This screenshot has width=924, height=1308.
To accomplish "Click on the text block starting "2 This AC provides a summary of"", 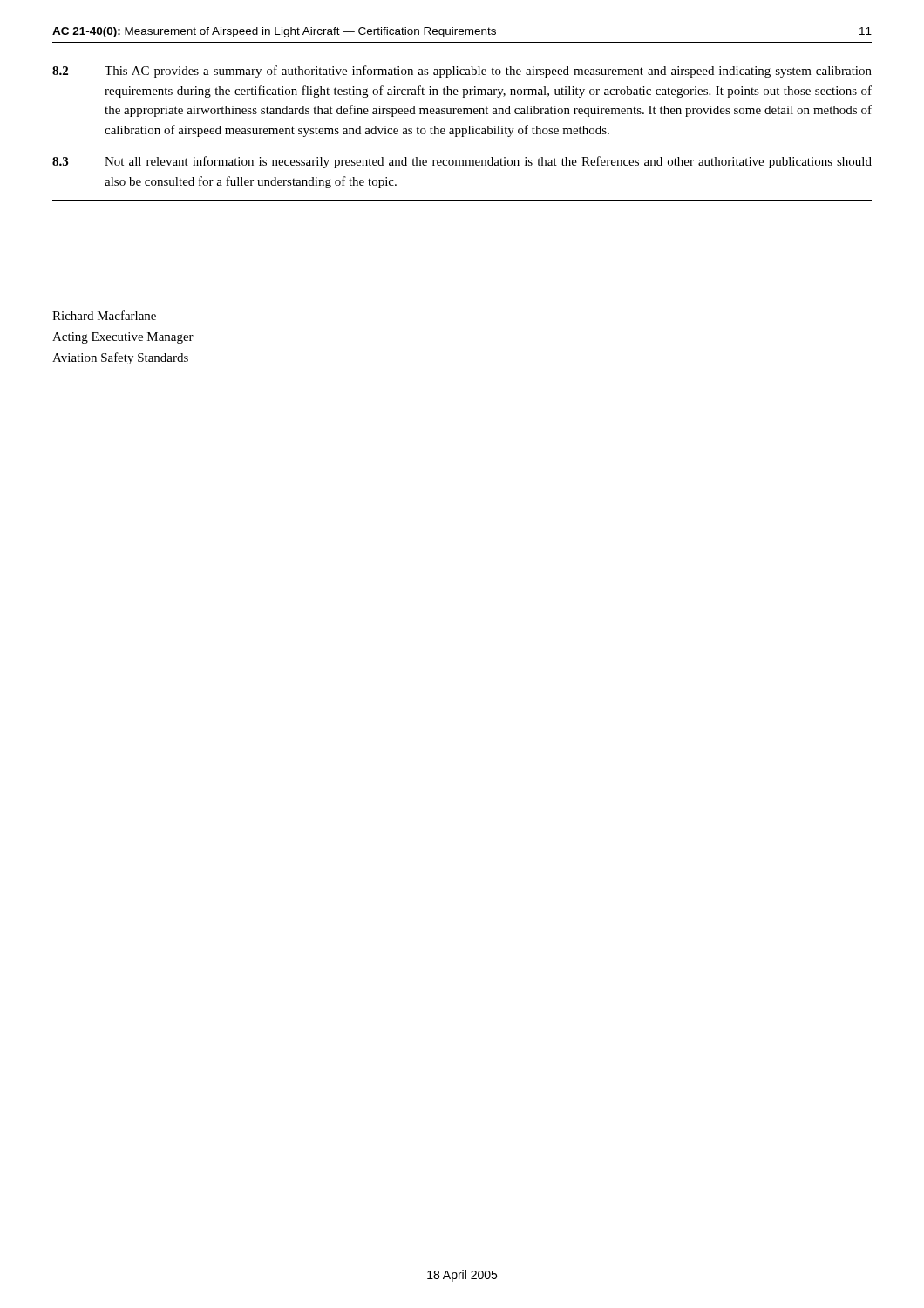I will click(462, 100).
